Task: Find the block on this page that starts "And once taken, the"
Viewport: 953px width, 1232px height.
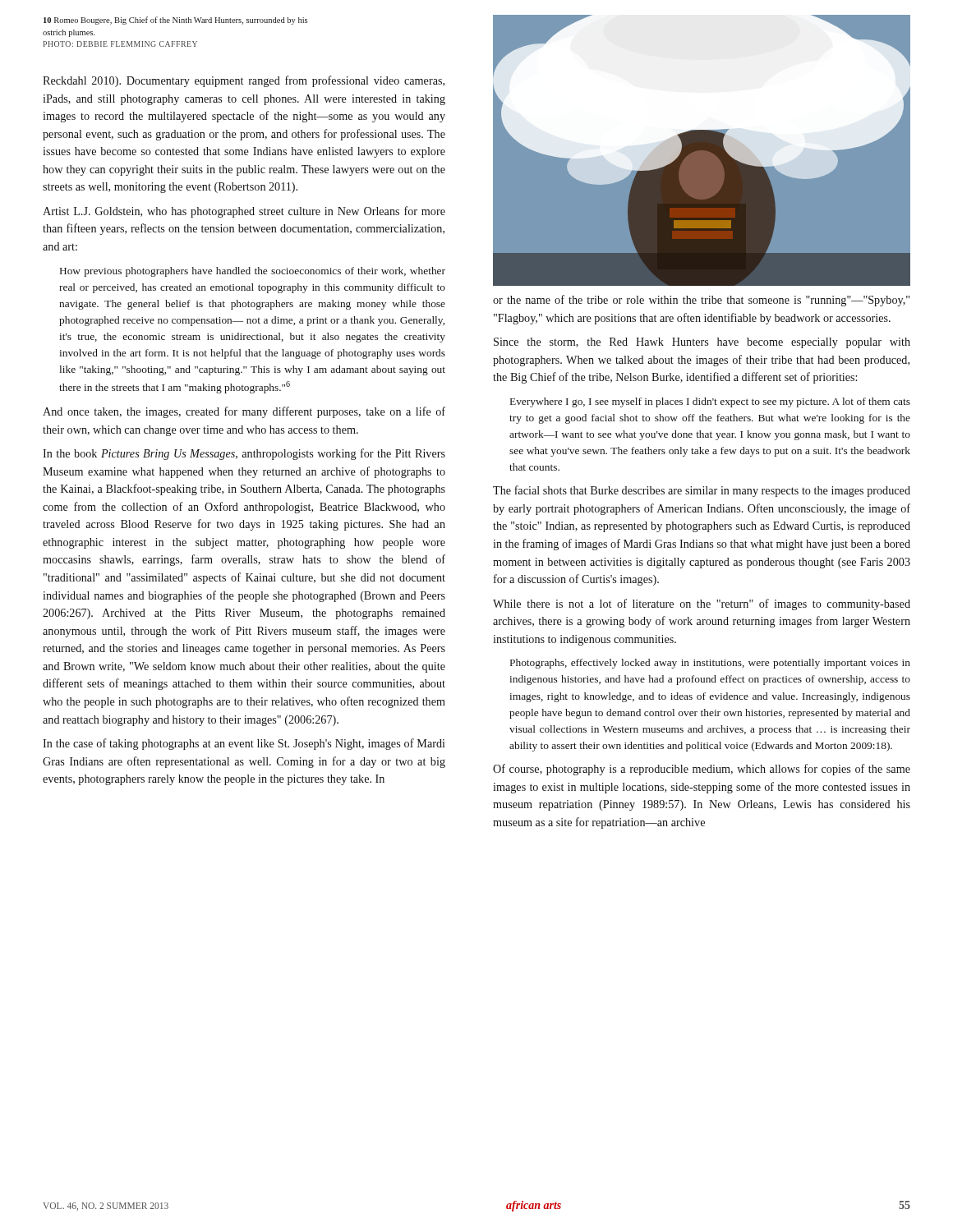Action: pyautogui.click(x=244, y=421)
